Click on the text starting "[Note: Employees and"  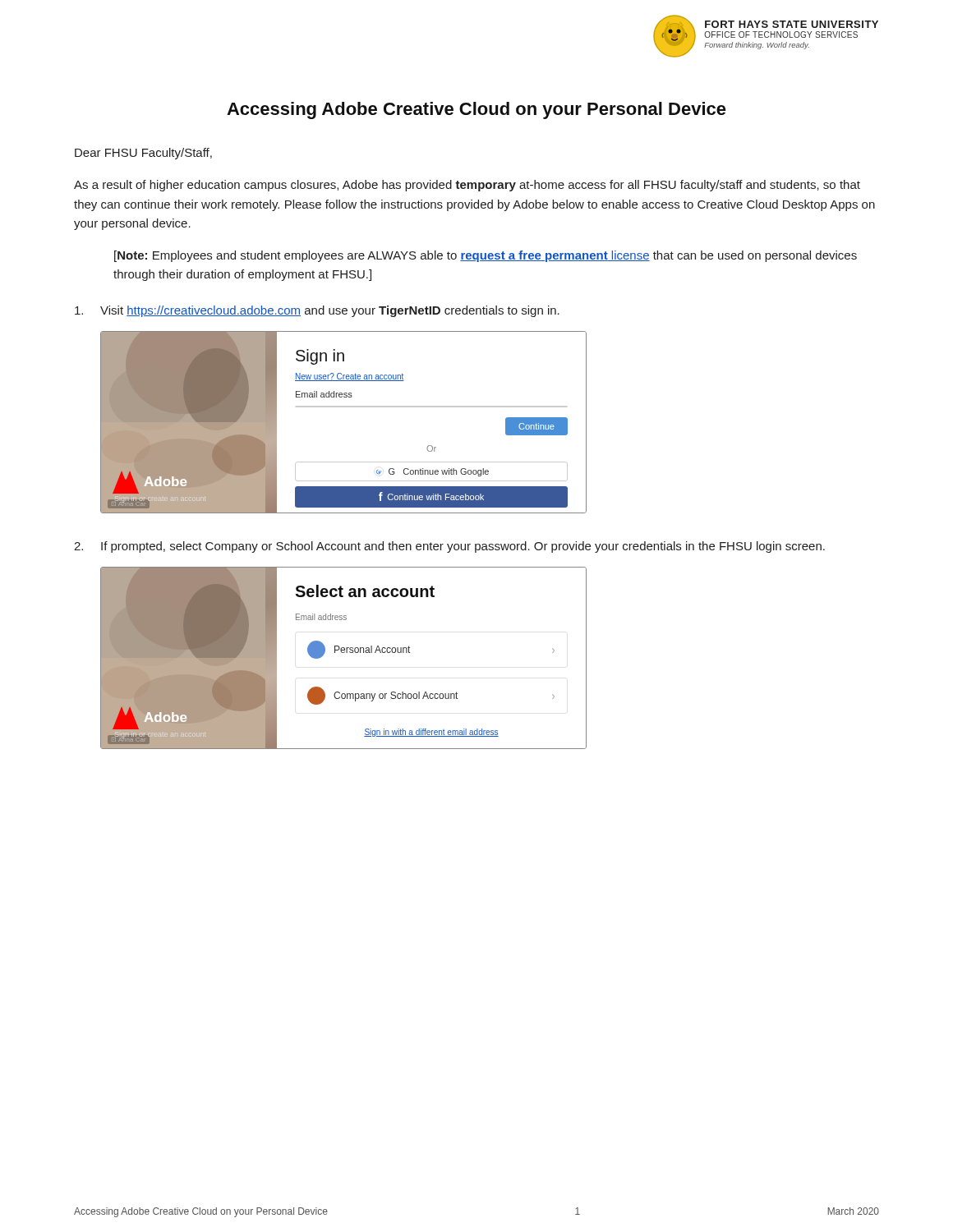[485, 265]
